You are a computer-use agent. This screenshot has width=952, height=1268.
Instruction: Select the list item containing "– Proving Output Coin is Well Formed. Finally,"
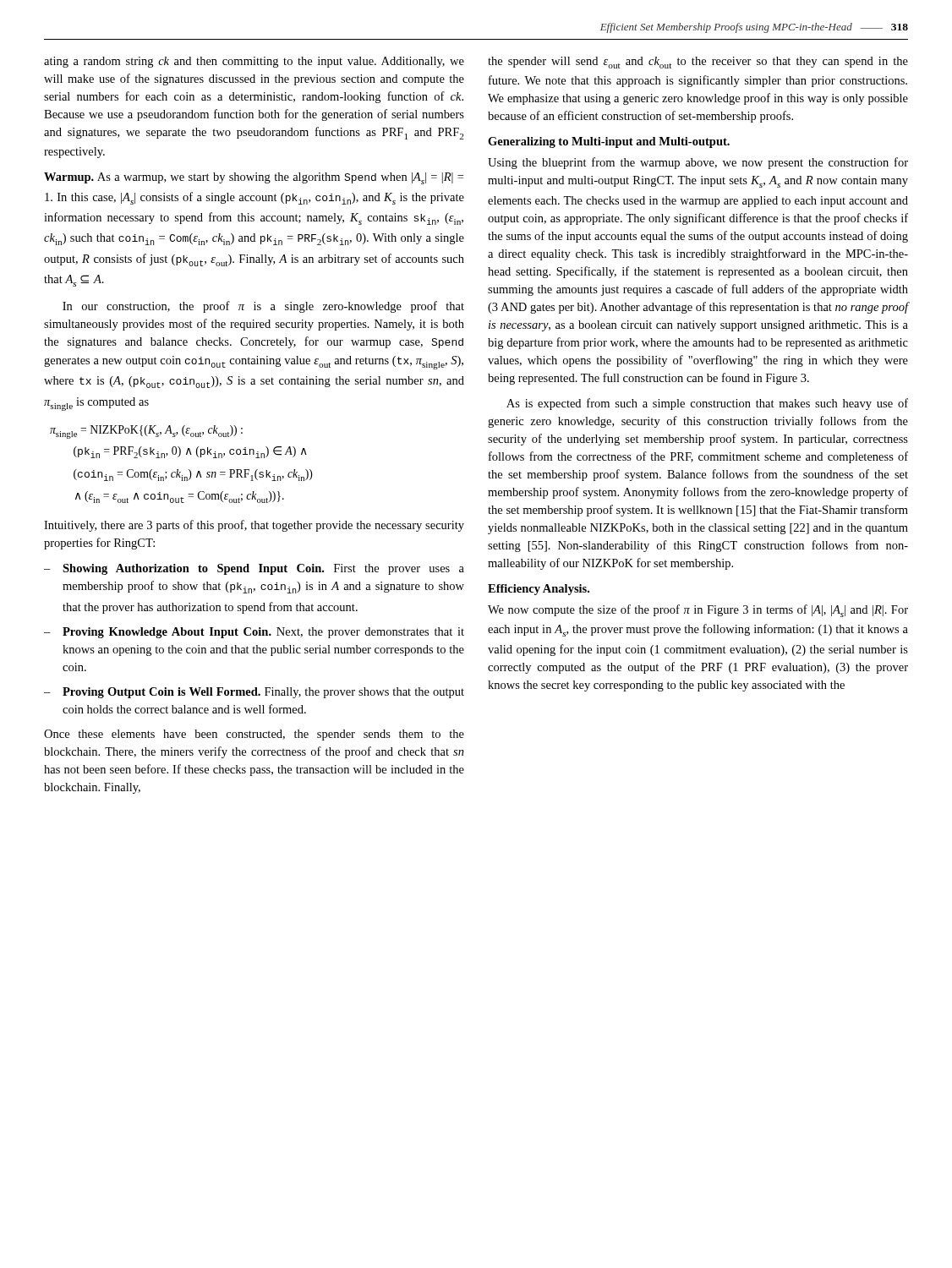[x=254, y=701]
